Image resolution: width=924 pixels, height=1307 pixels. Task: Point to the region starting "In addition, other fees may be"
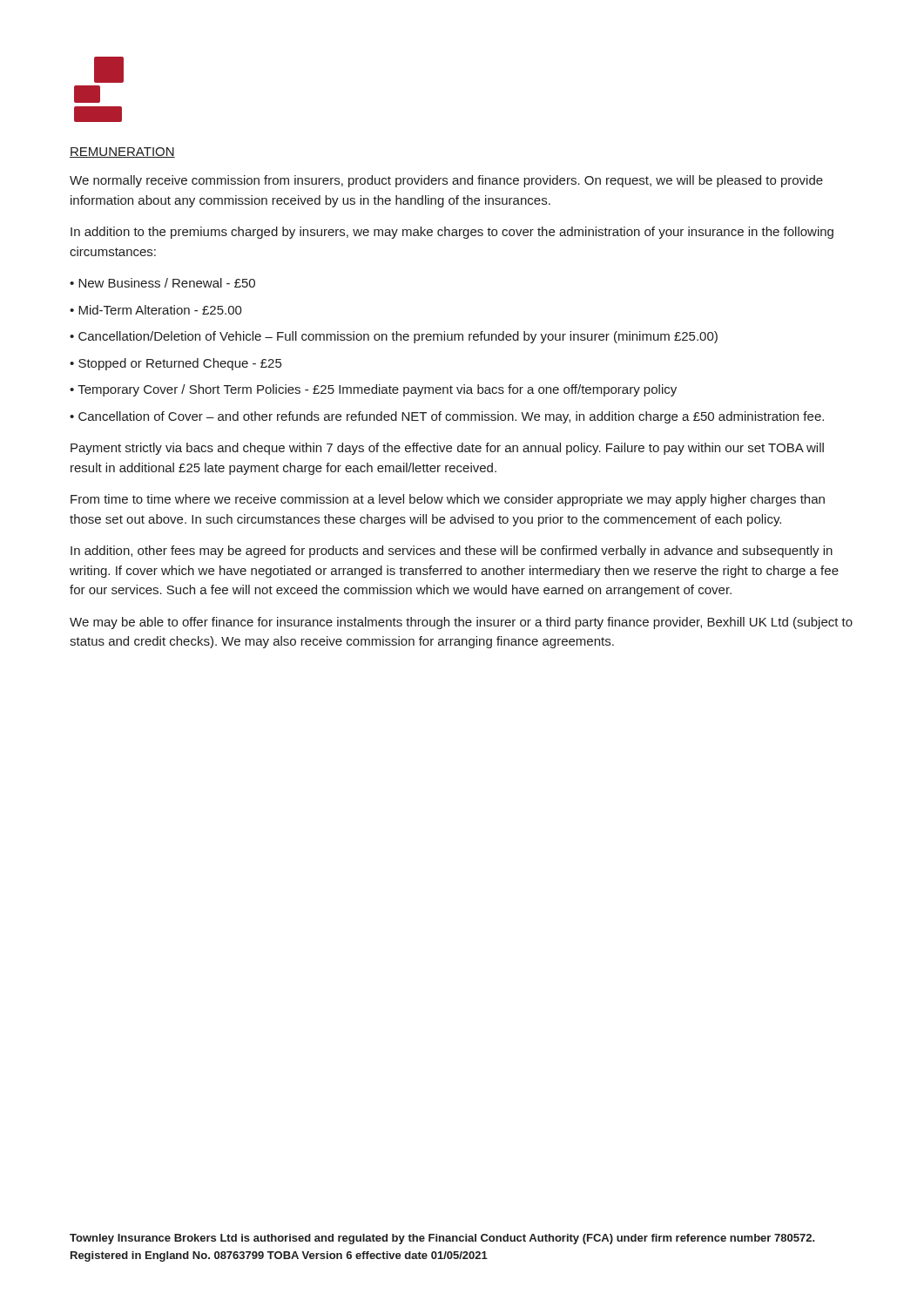tap(454, 570)
